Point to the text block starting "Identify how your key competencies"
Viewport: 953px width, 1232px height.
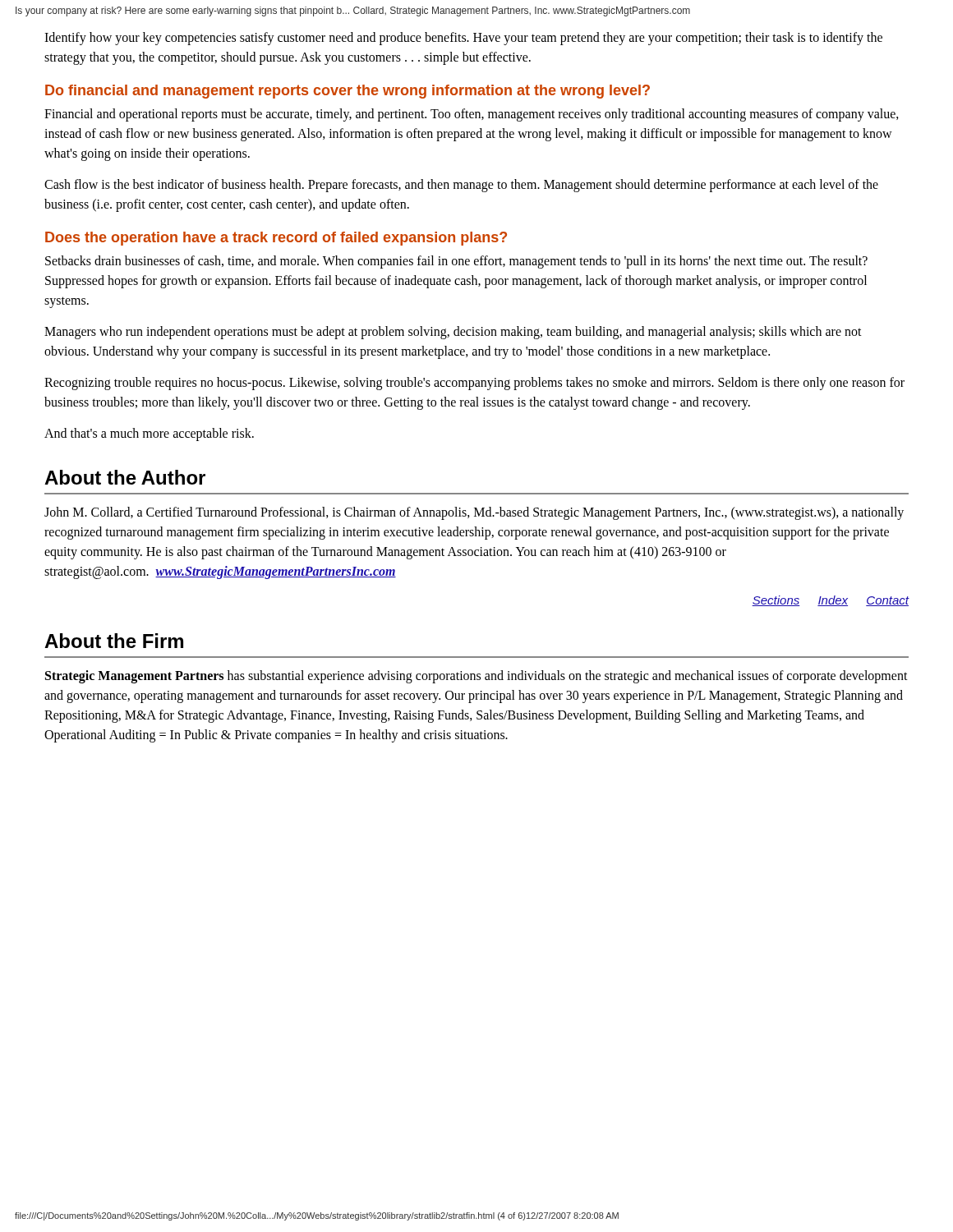(476, 48)
